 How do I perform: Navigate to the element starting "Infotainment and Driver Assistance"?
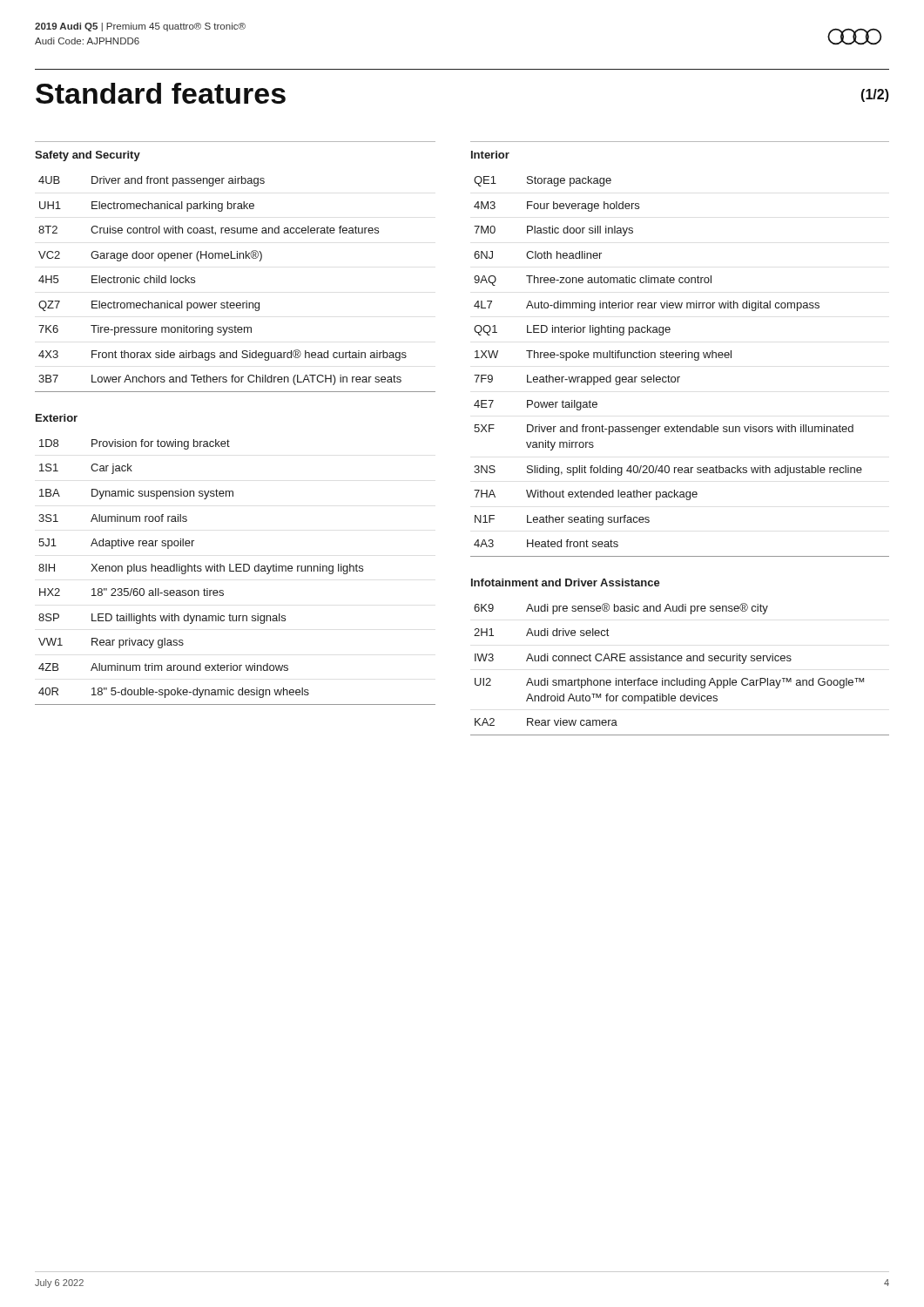(x=565, y=582)
